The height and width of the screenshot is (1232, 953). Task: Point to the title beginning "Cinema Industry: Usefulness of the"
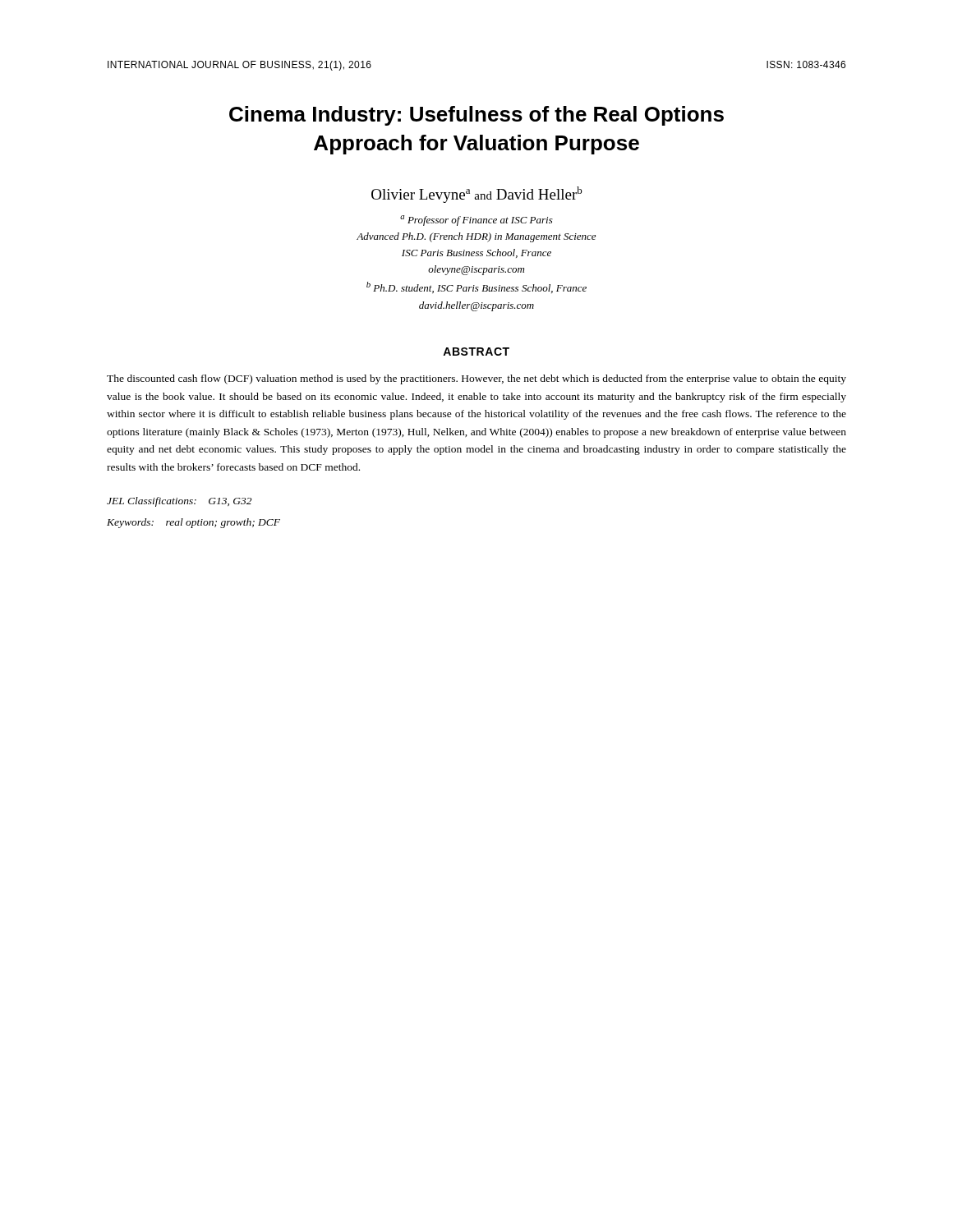476,129
